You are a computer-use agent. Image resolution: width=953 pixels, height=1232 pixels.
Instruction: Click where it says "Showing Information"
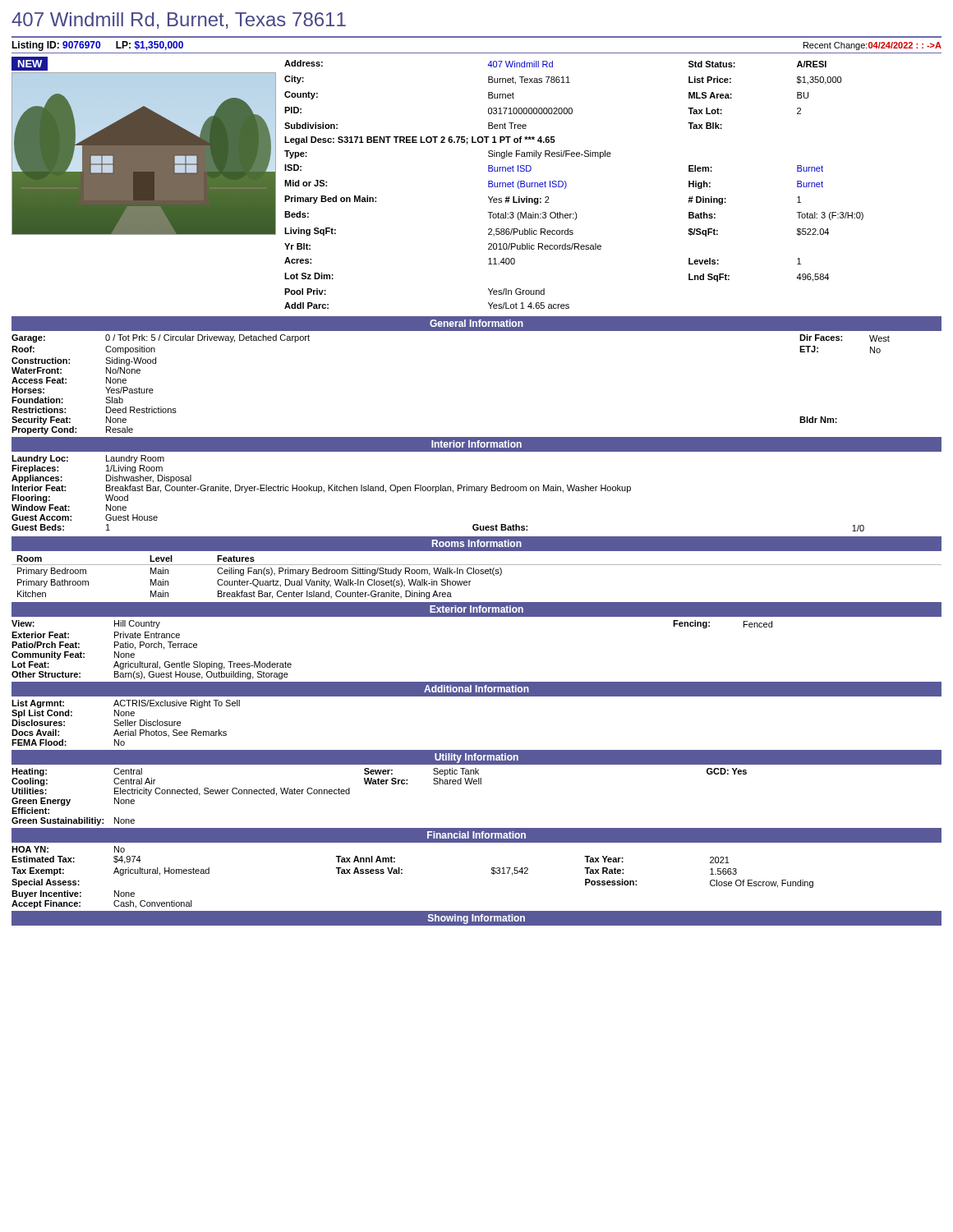coord(476,918)
